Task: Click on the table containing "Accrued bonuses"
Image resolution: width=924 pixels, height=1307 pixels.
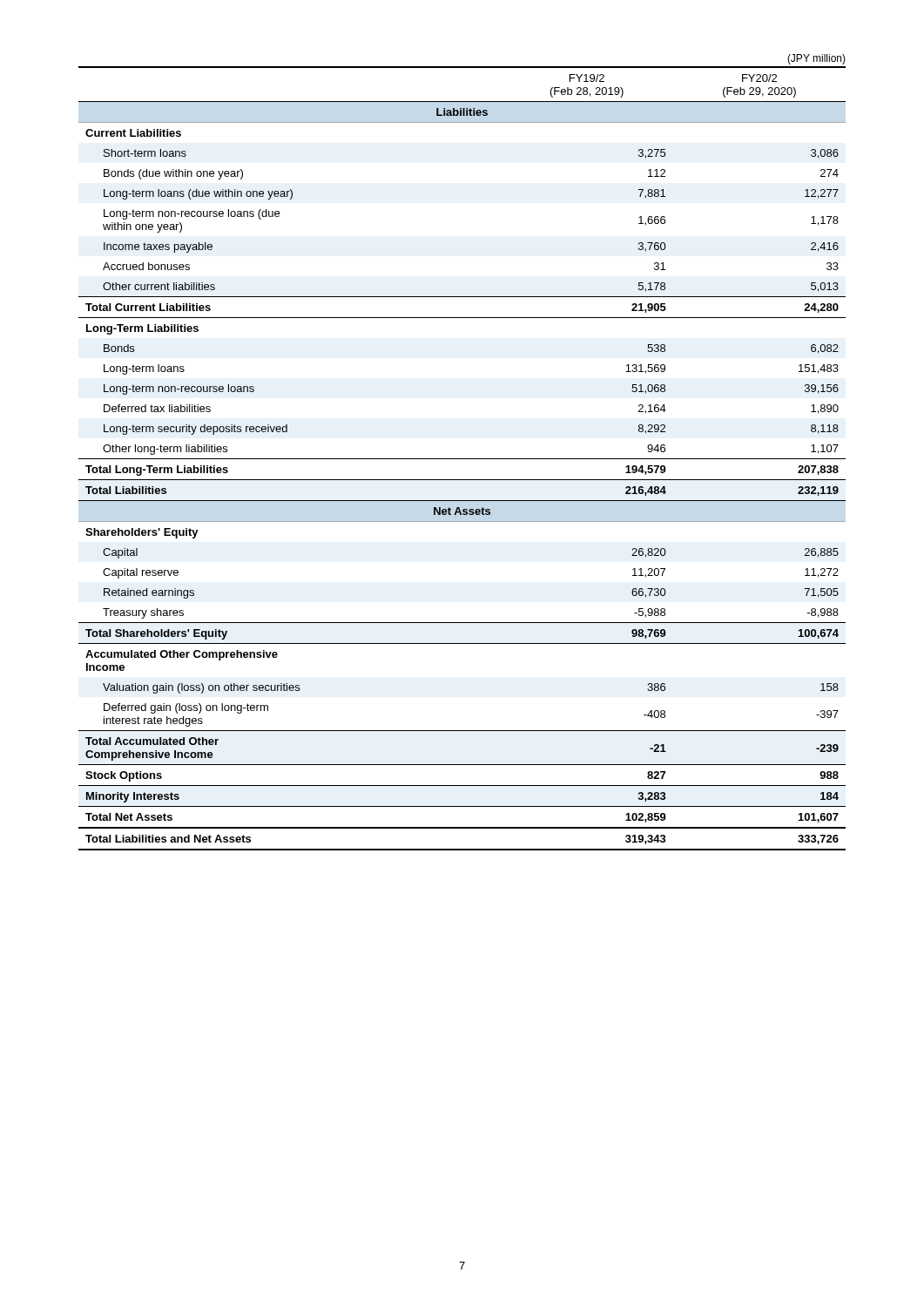Action: point(462,451)
